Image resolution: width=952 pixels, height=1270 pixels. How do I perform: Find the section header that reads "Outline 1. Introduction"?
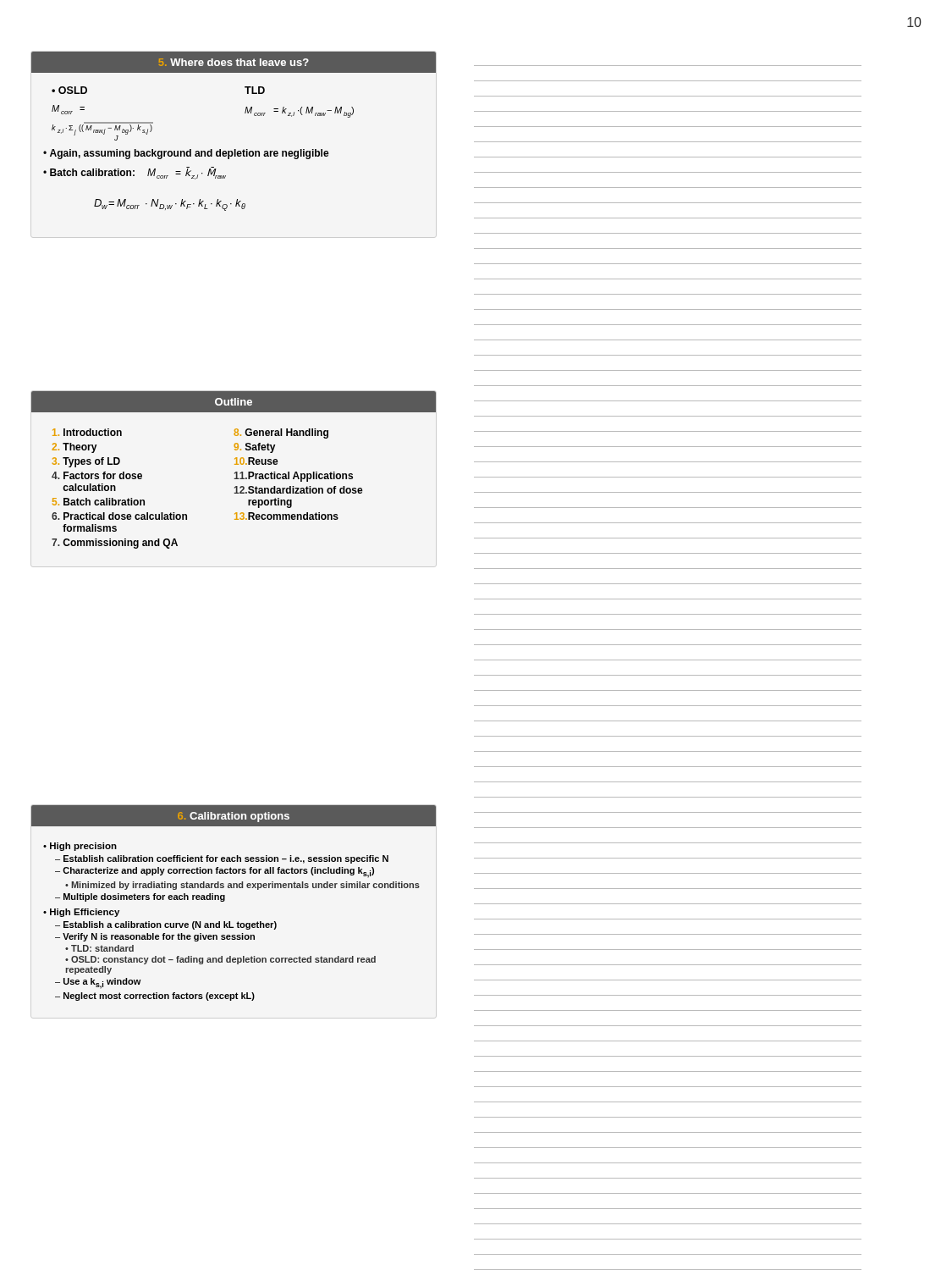click(x=234, y=473)
